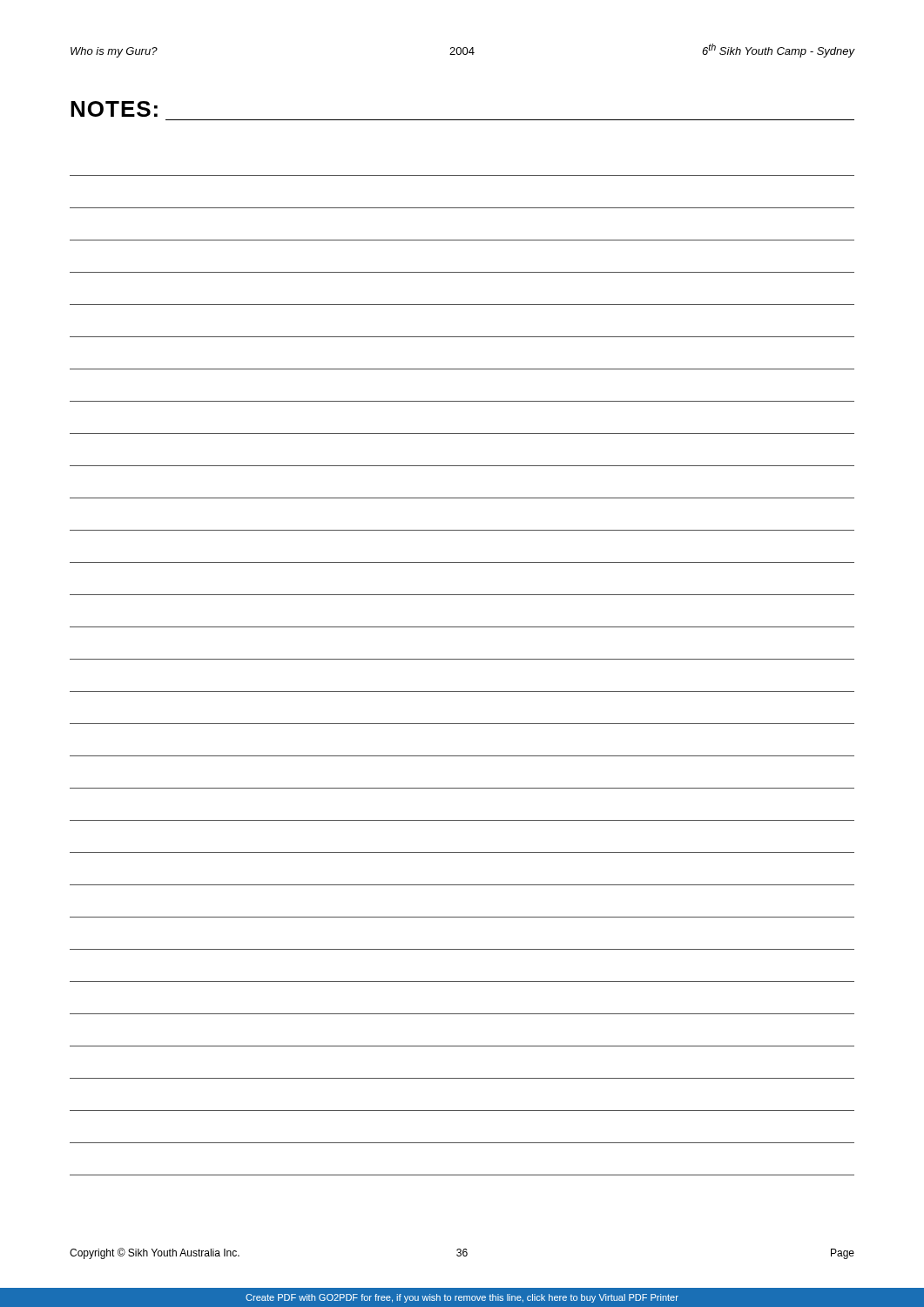Locate a section header
The image size is (924, 1307).
click(x=462, y=109)
